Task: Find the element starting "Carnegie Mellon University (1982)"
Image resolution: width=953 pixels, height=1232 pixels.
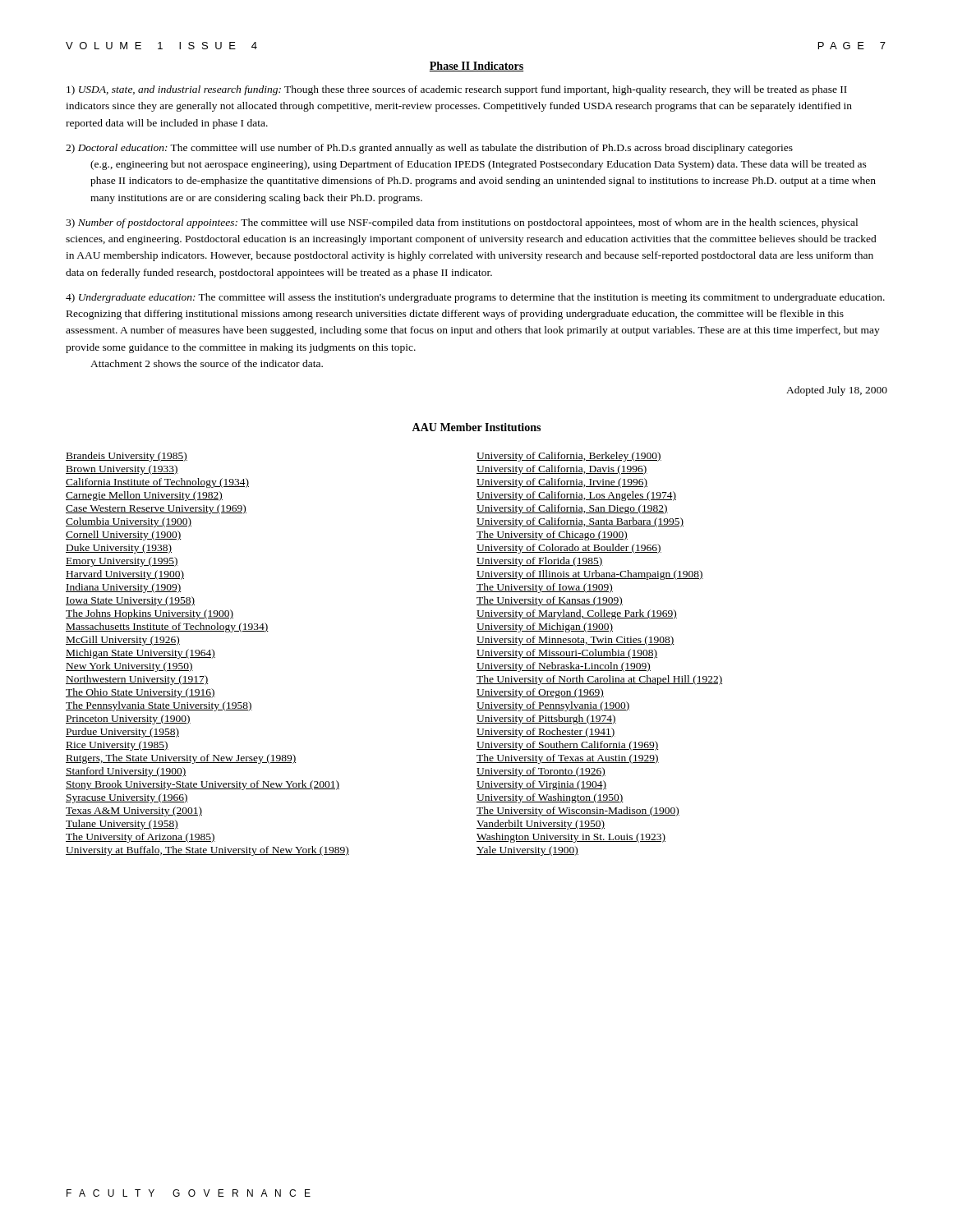Action: (144, 495)
